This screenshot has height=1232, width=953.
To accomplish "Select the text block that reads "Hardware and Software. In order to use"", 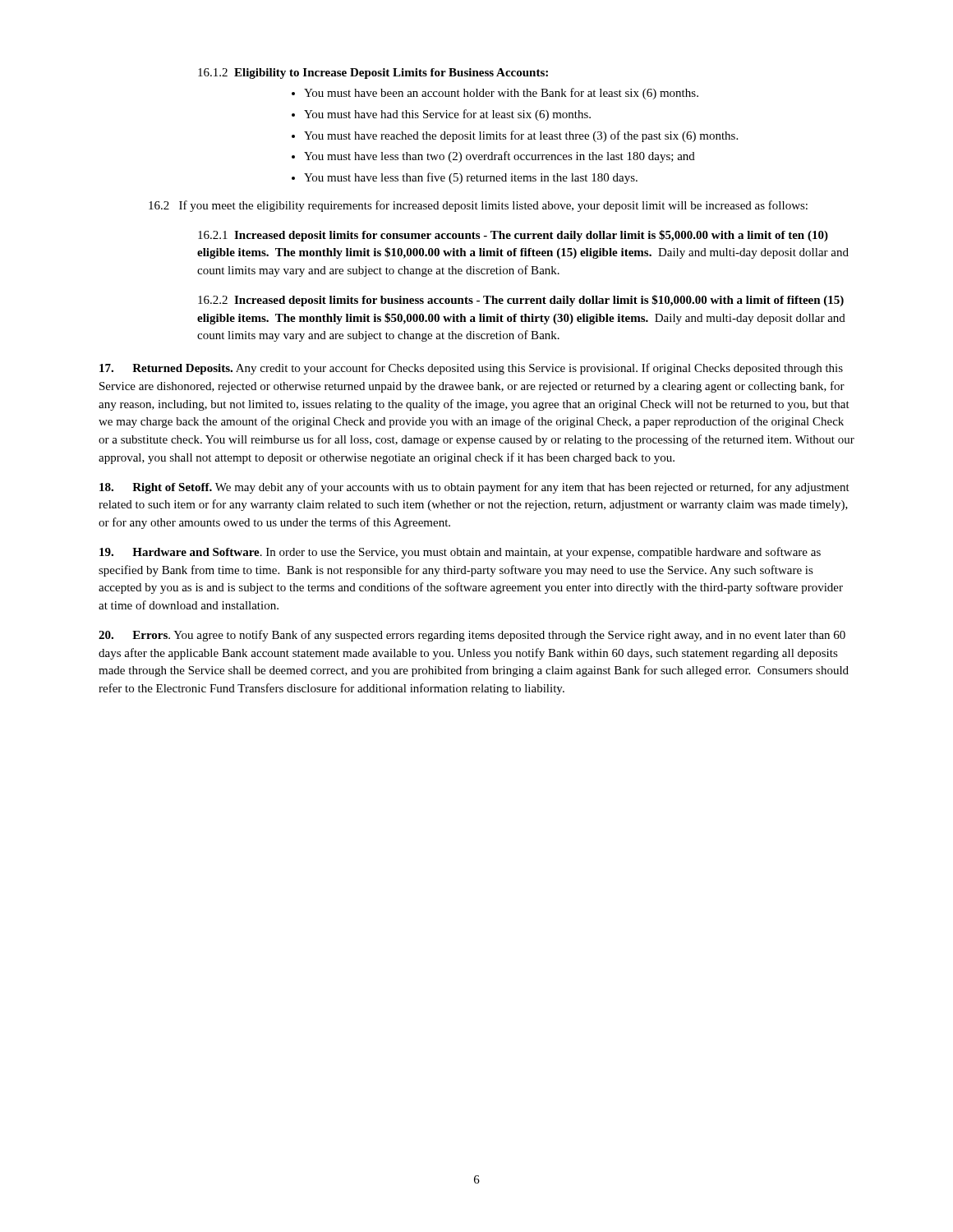I will [476, 579].
